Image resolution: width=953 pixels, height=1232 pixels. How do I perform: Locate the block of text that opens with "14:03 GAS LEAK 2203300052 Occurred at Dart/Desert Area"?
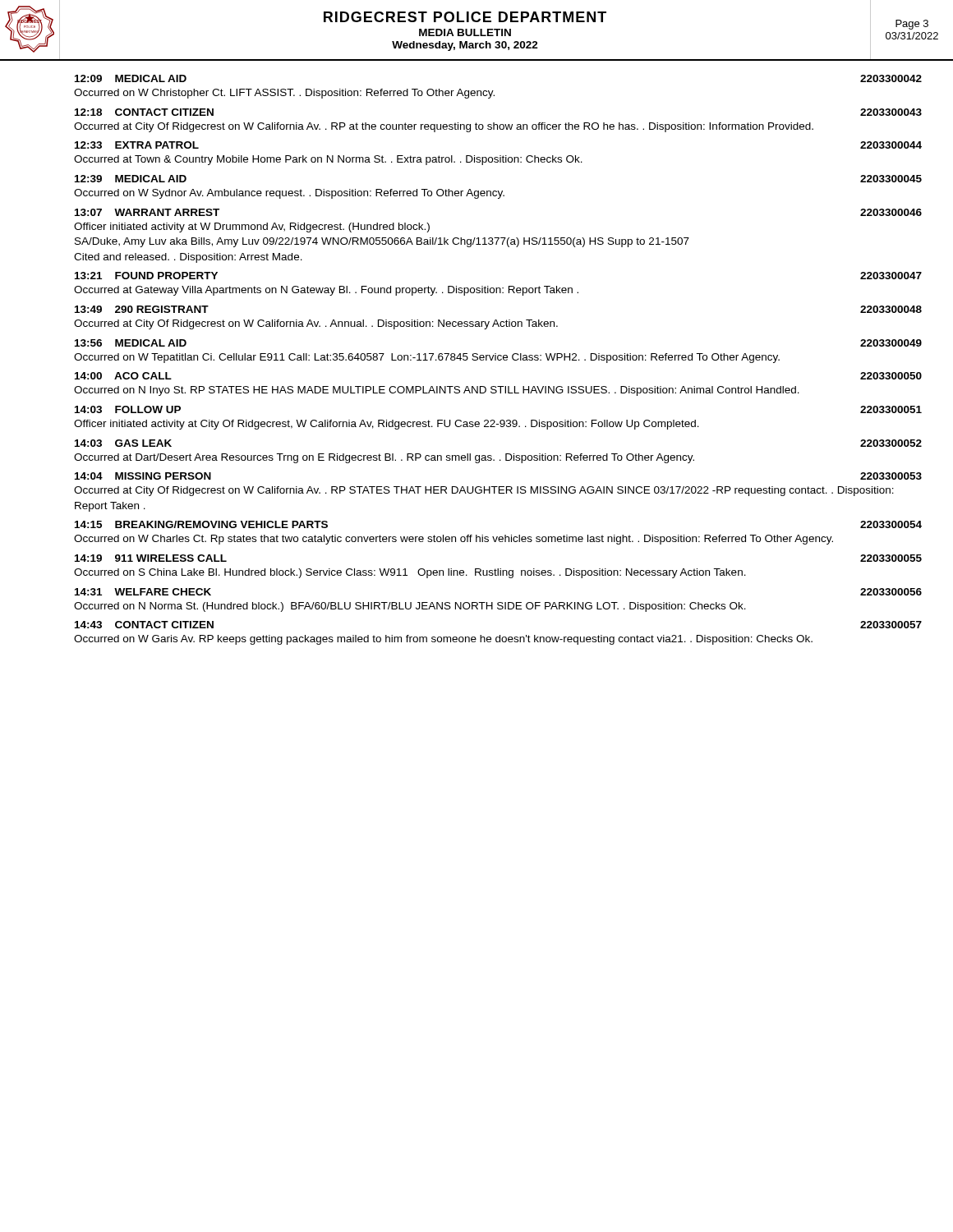(x=498, y=451)
